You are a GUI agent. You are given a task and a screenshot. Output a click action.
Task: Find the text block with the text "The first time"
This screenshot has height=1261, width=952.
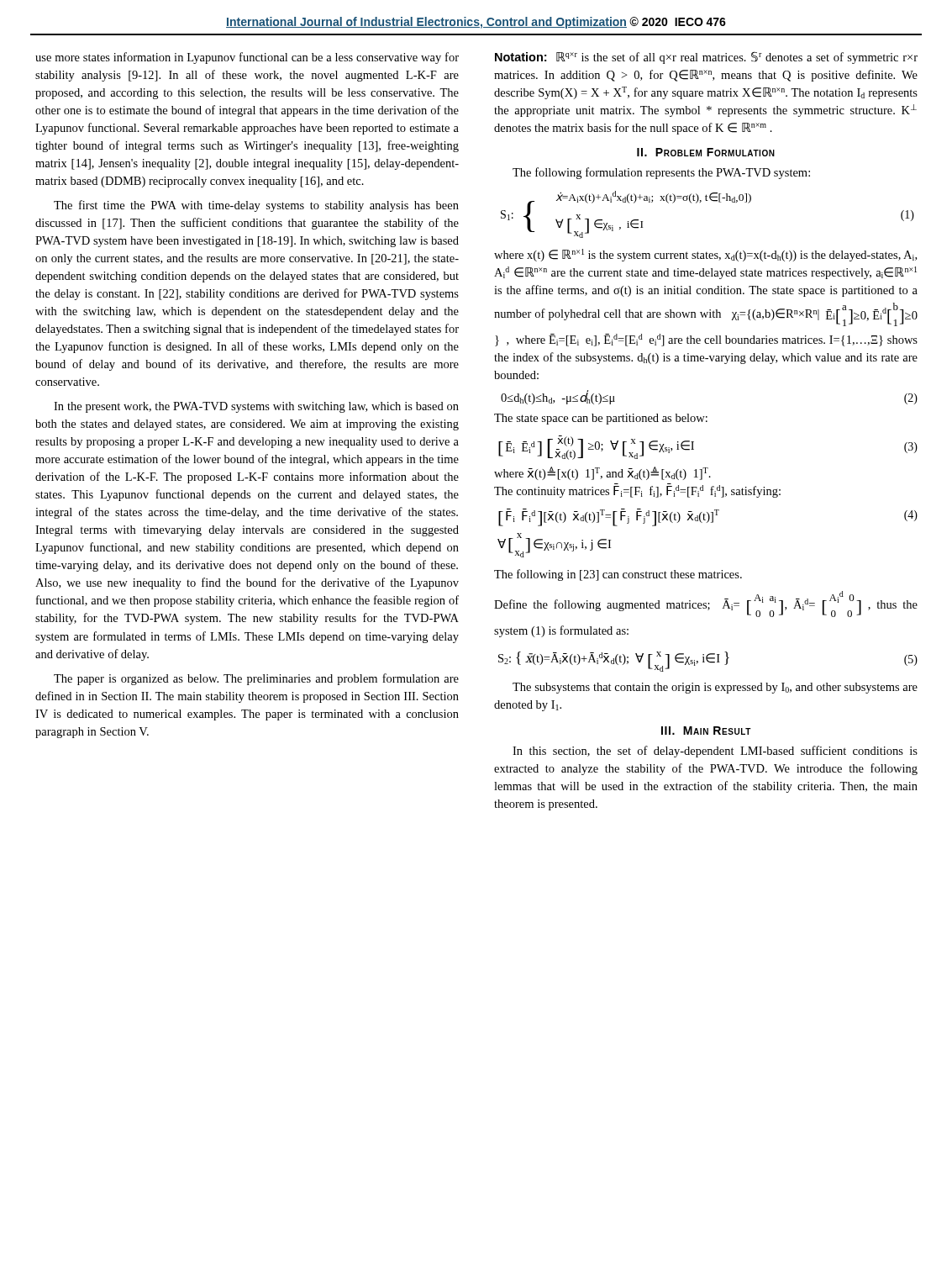247,294
